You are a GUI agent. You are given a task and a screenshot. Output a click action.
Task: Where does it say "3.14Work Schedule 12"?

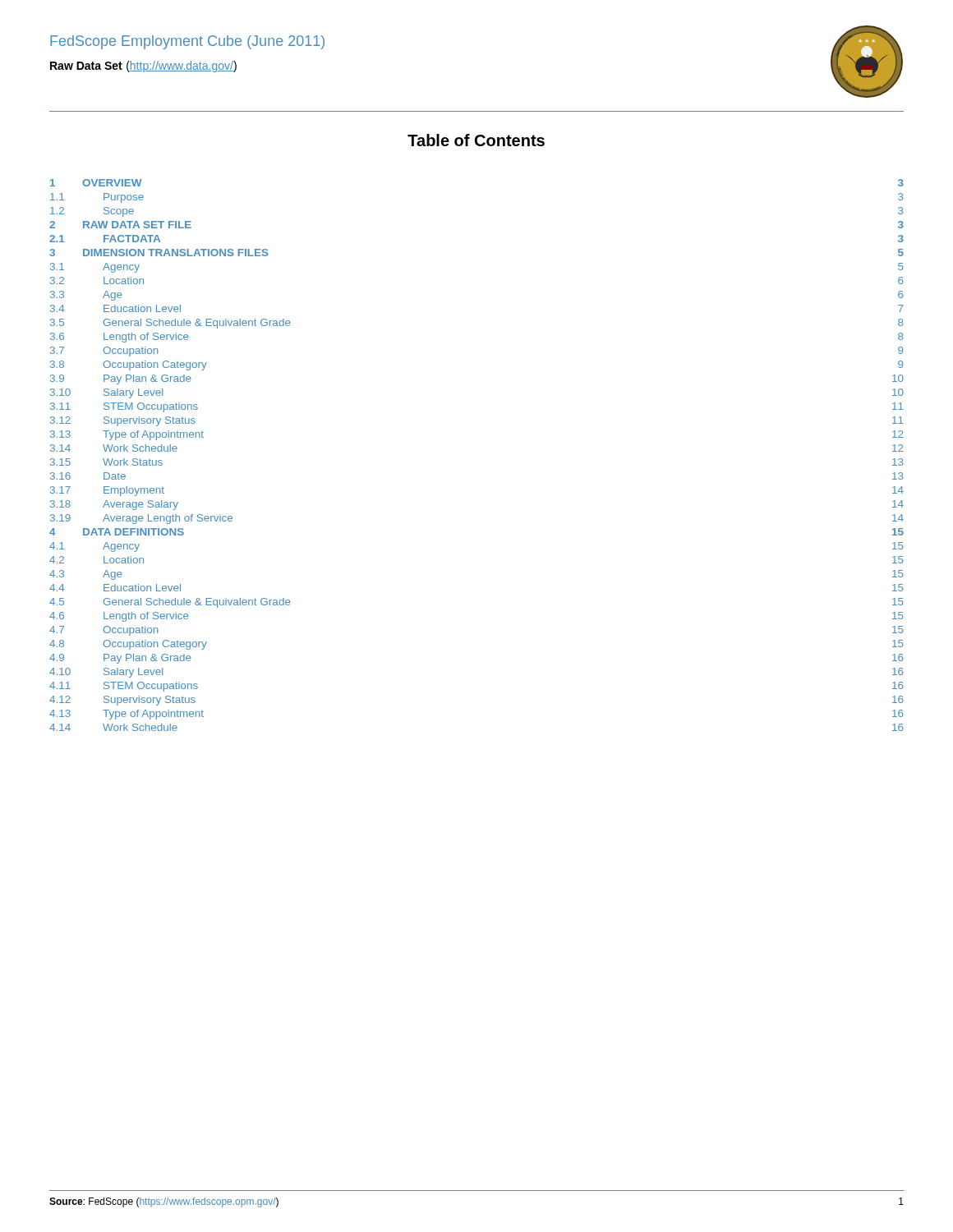tap(61, 448)
